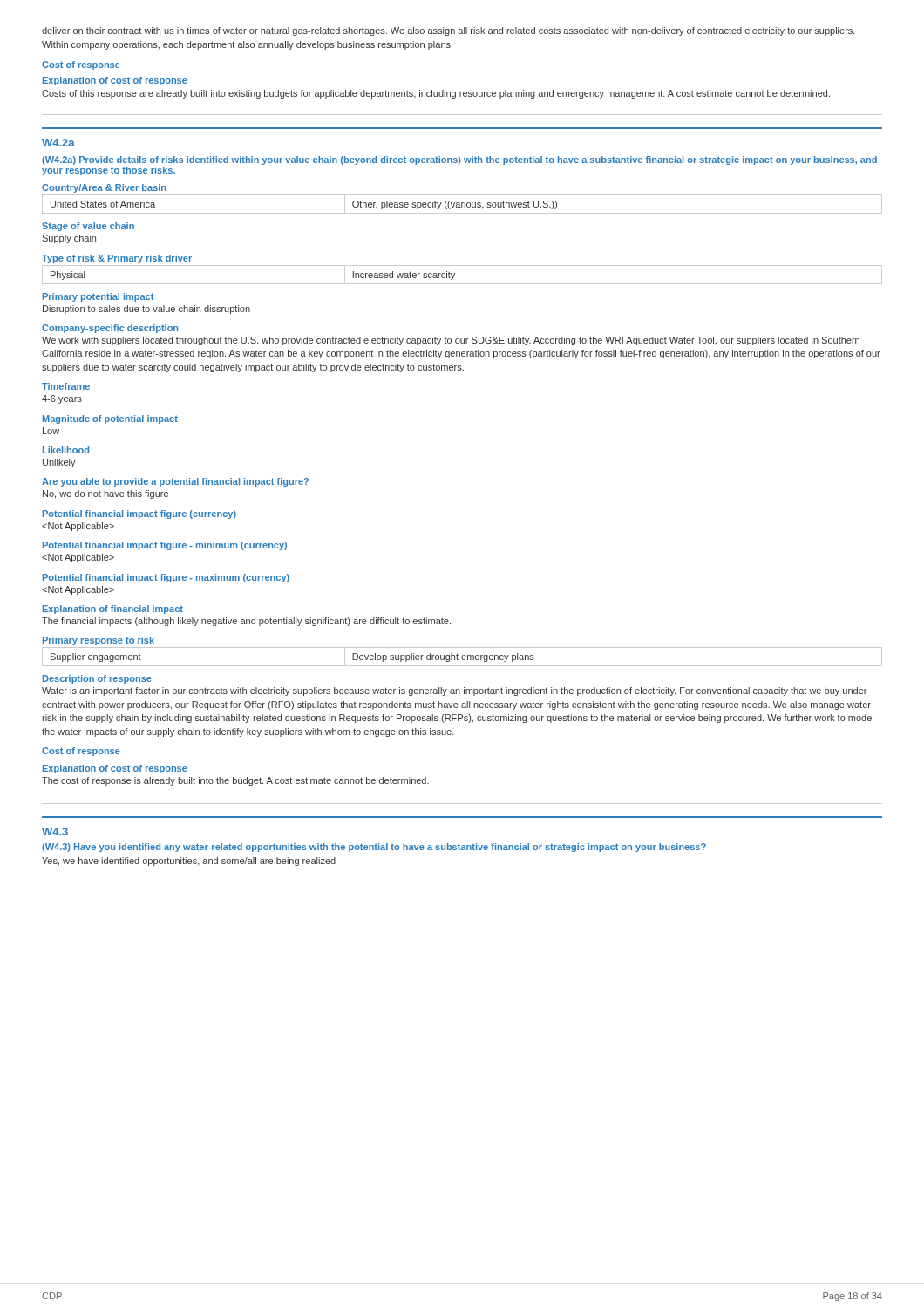Locate the block starting "Country/Area & River basin"
Screen dimensions: 1308x924
pos(104,188)
